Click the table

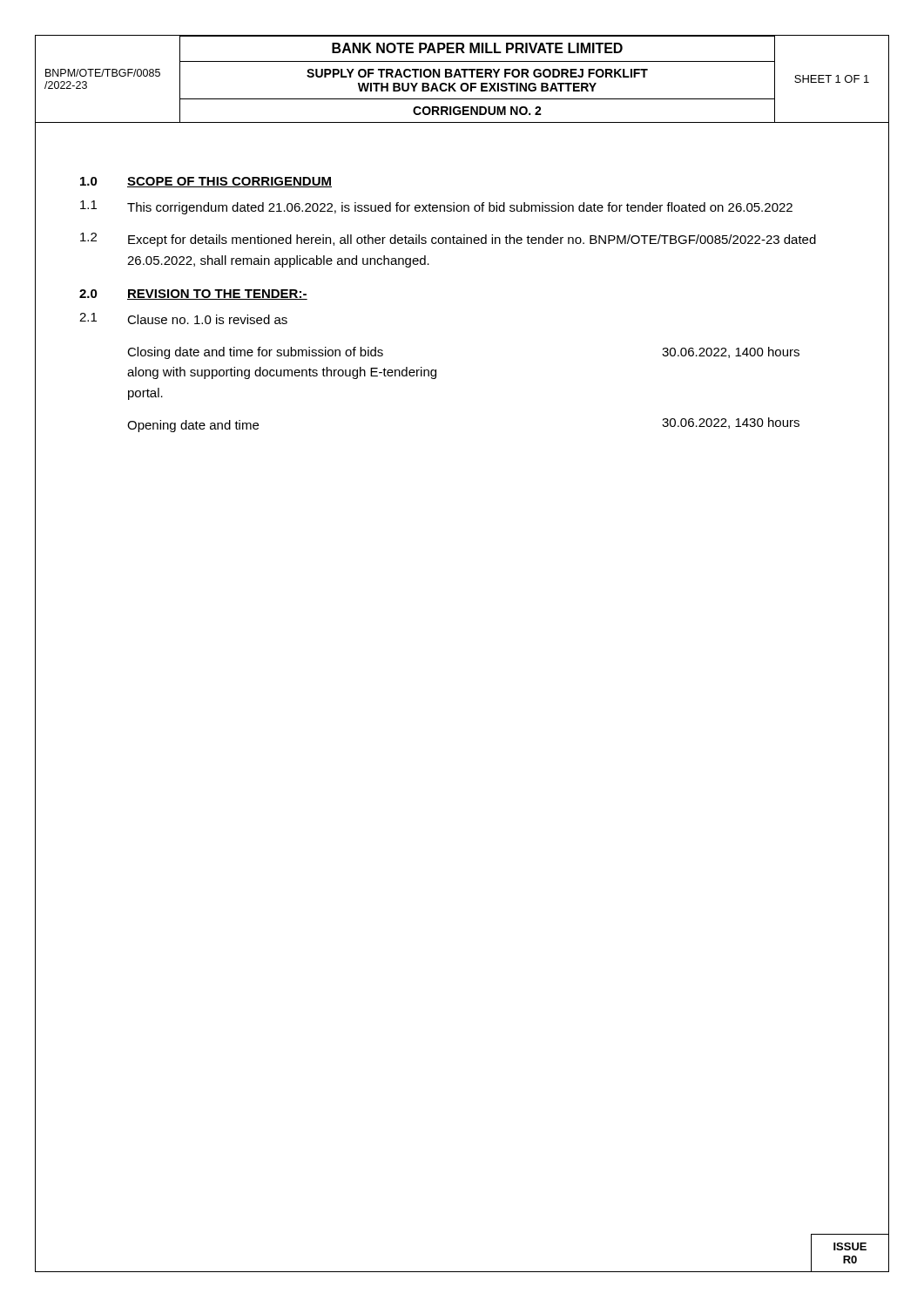[x=462, y=79]
